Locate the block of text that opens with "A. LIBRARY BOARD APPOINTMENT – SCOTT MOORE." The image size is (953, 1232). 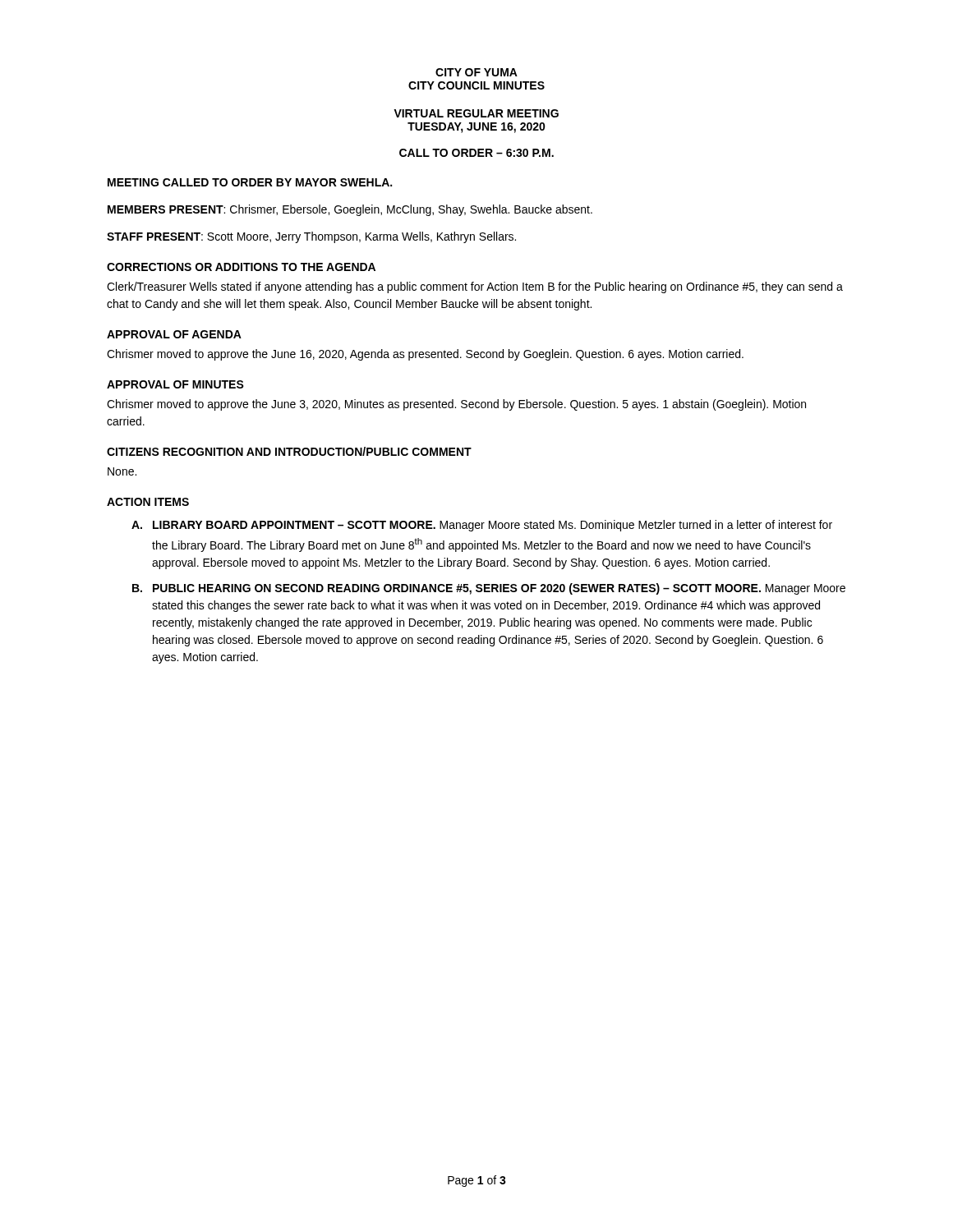coord(489,544)
